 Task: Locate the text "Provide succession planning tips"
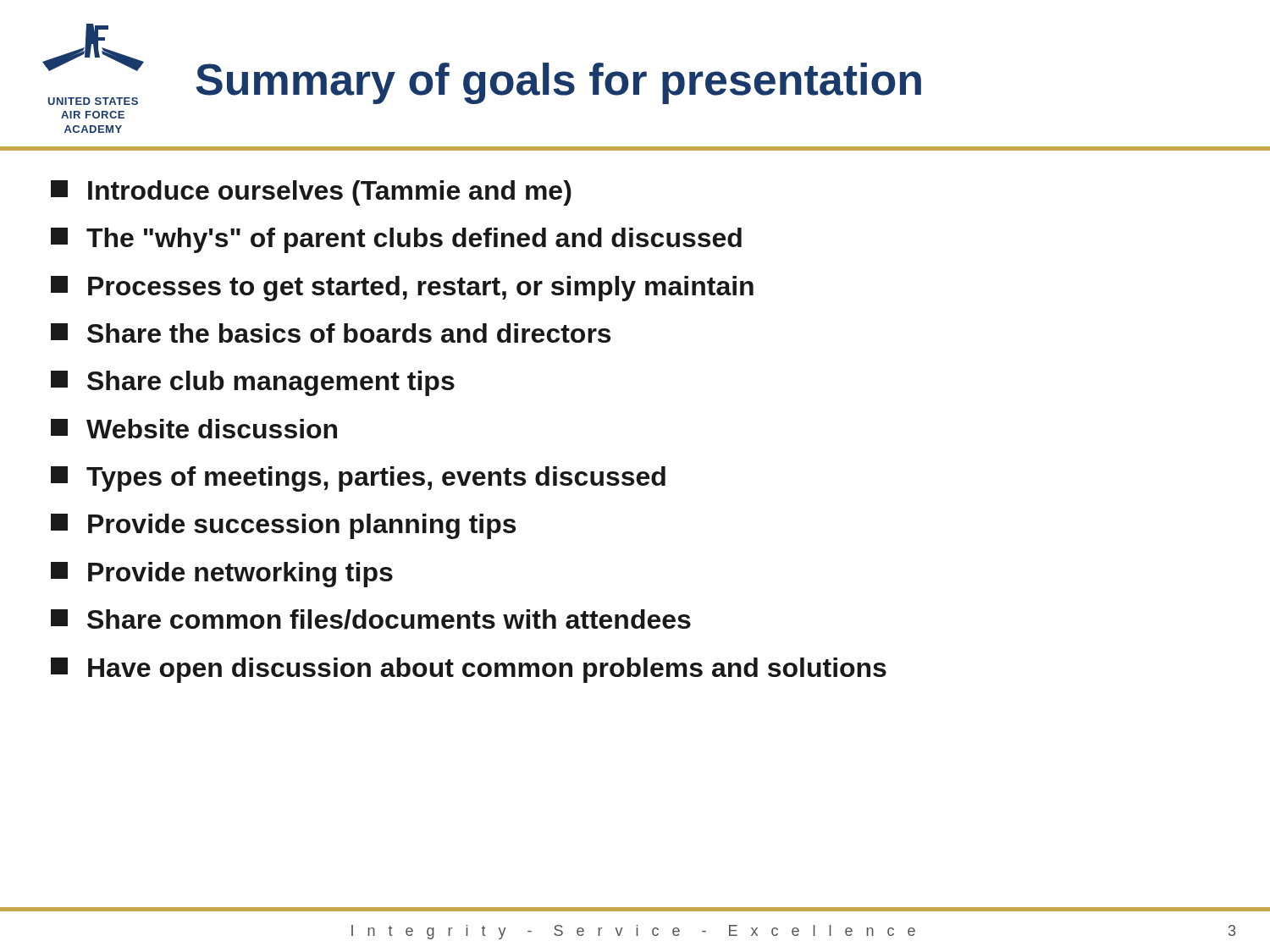[284, 524]
